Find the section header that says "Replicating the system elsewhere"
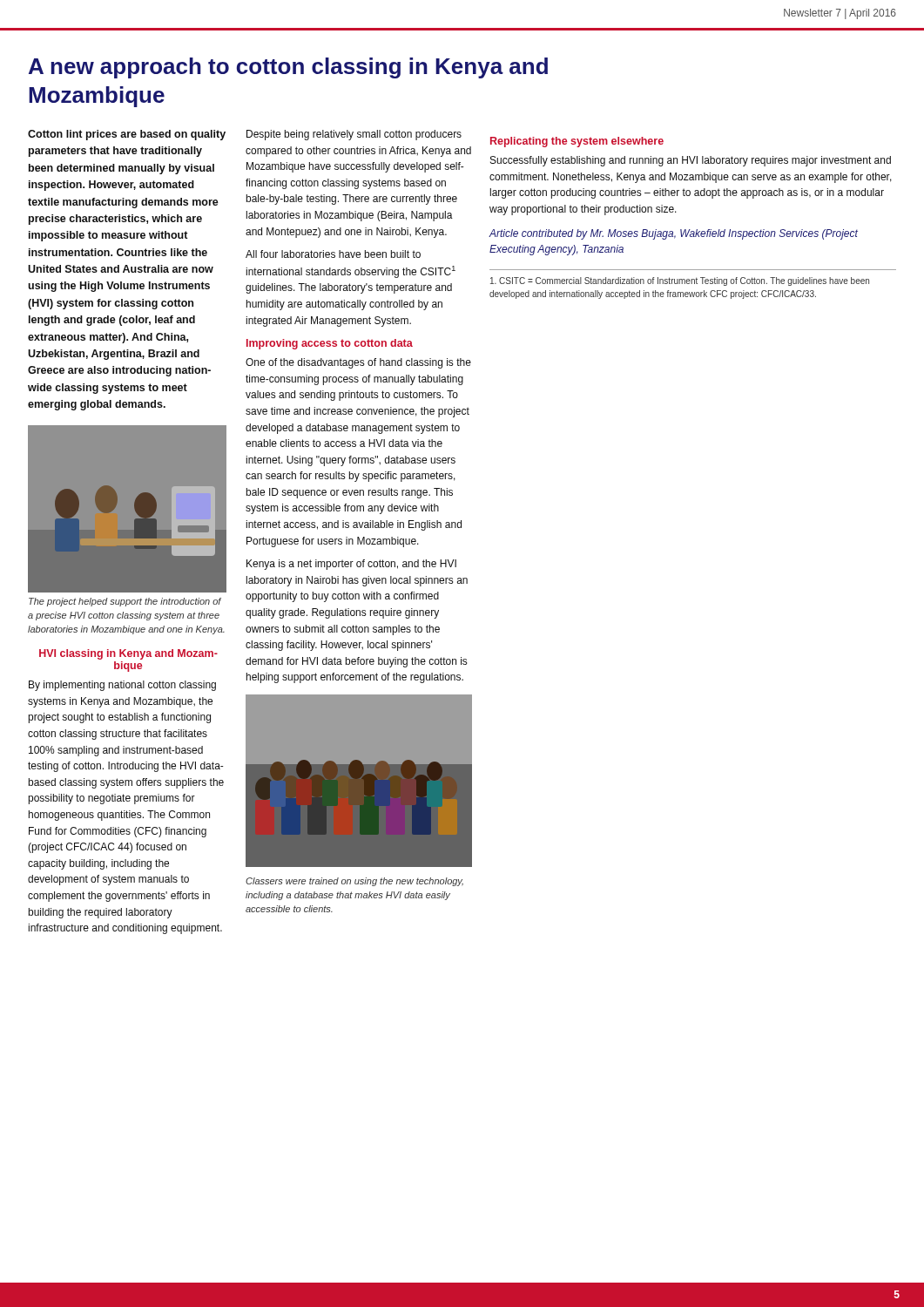The height and width of the screenshot is (1307, 924). coord(577,141)
